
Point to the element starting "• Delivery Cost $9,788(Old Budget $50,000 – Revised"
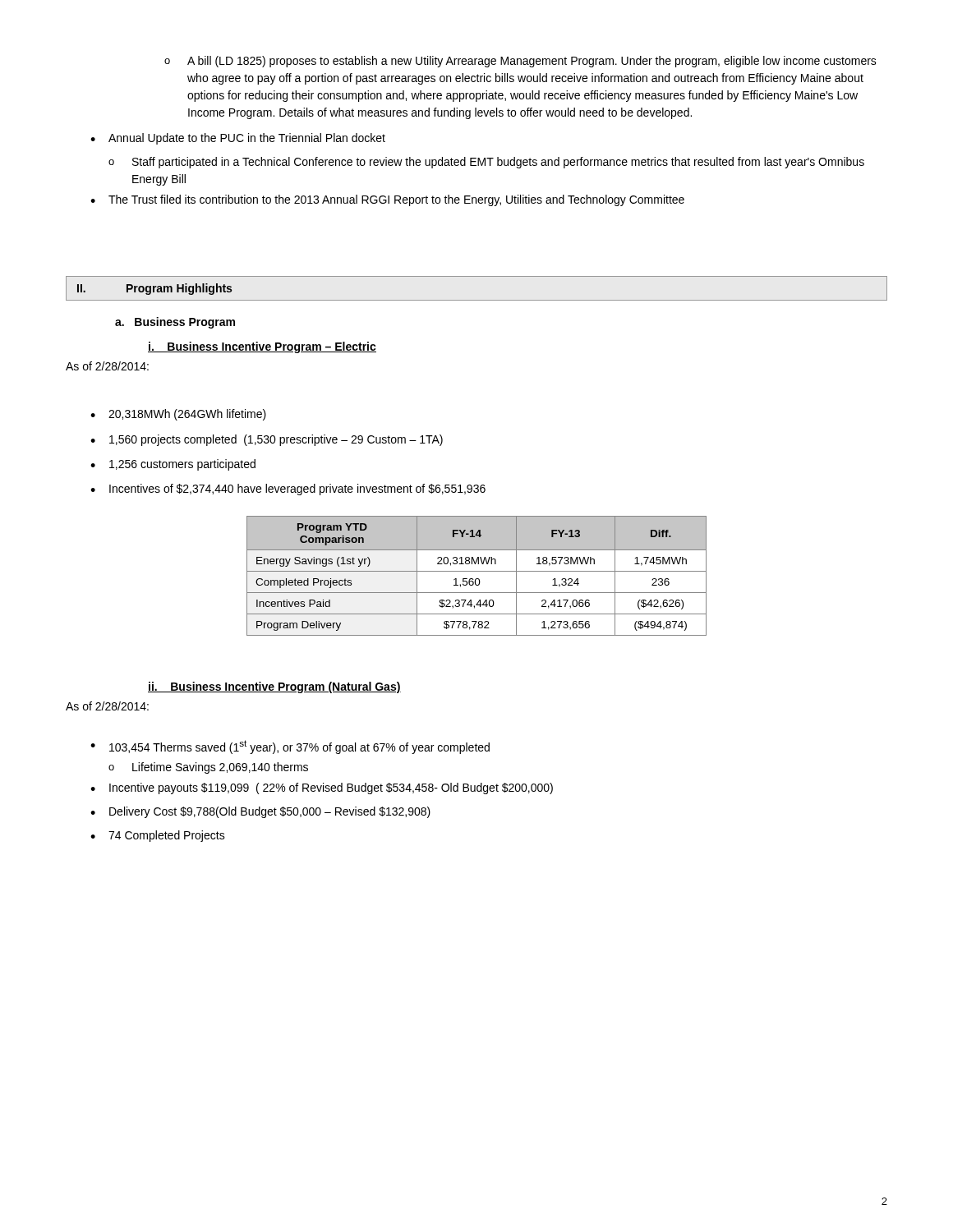260,812
